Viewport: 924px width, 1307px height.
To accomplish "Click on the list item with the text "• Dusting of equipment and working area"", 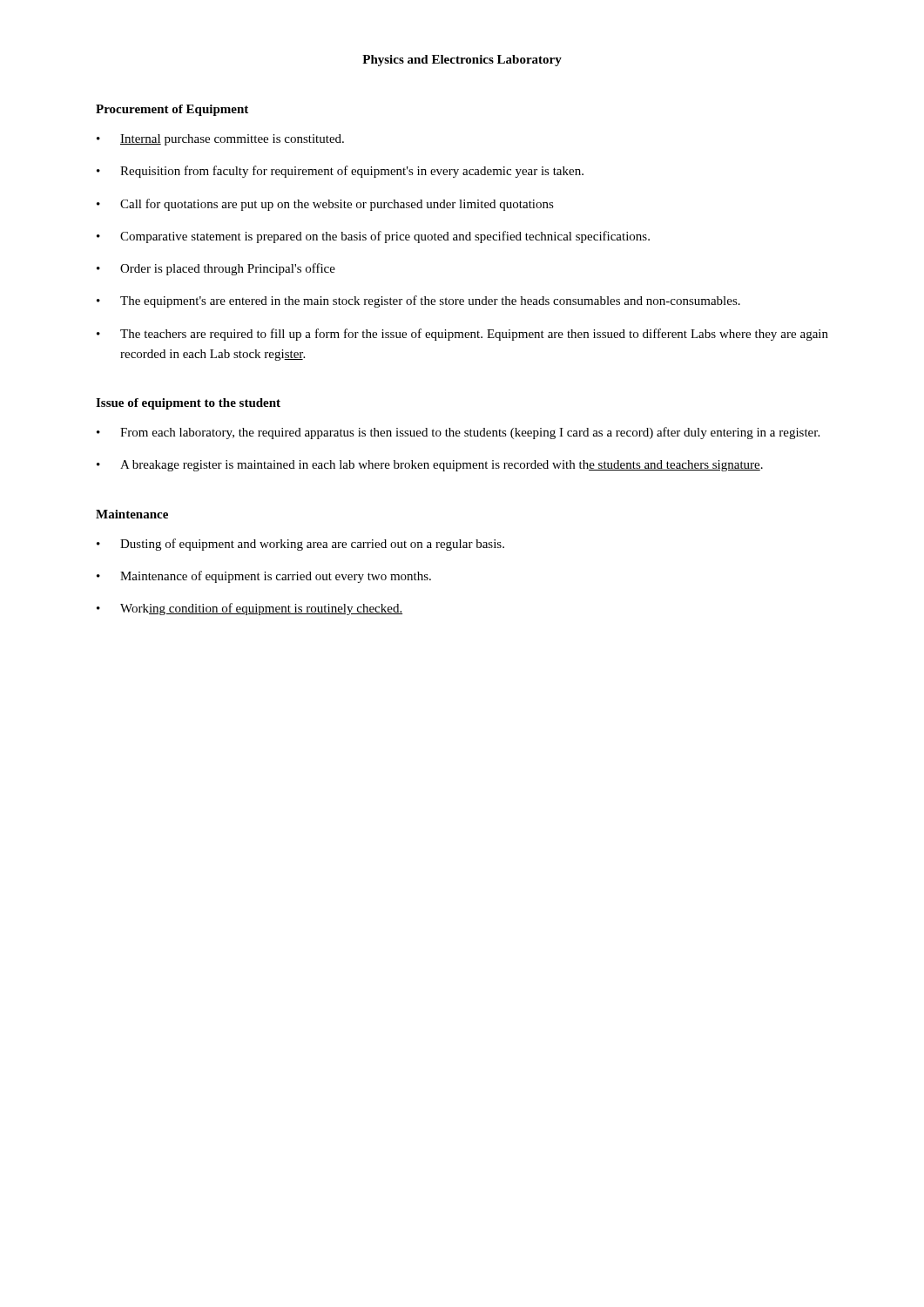I will pyautogui.click(x=462, y=544).
